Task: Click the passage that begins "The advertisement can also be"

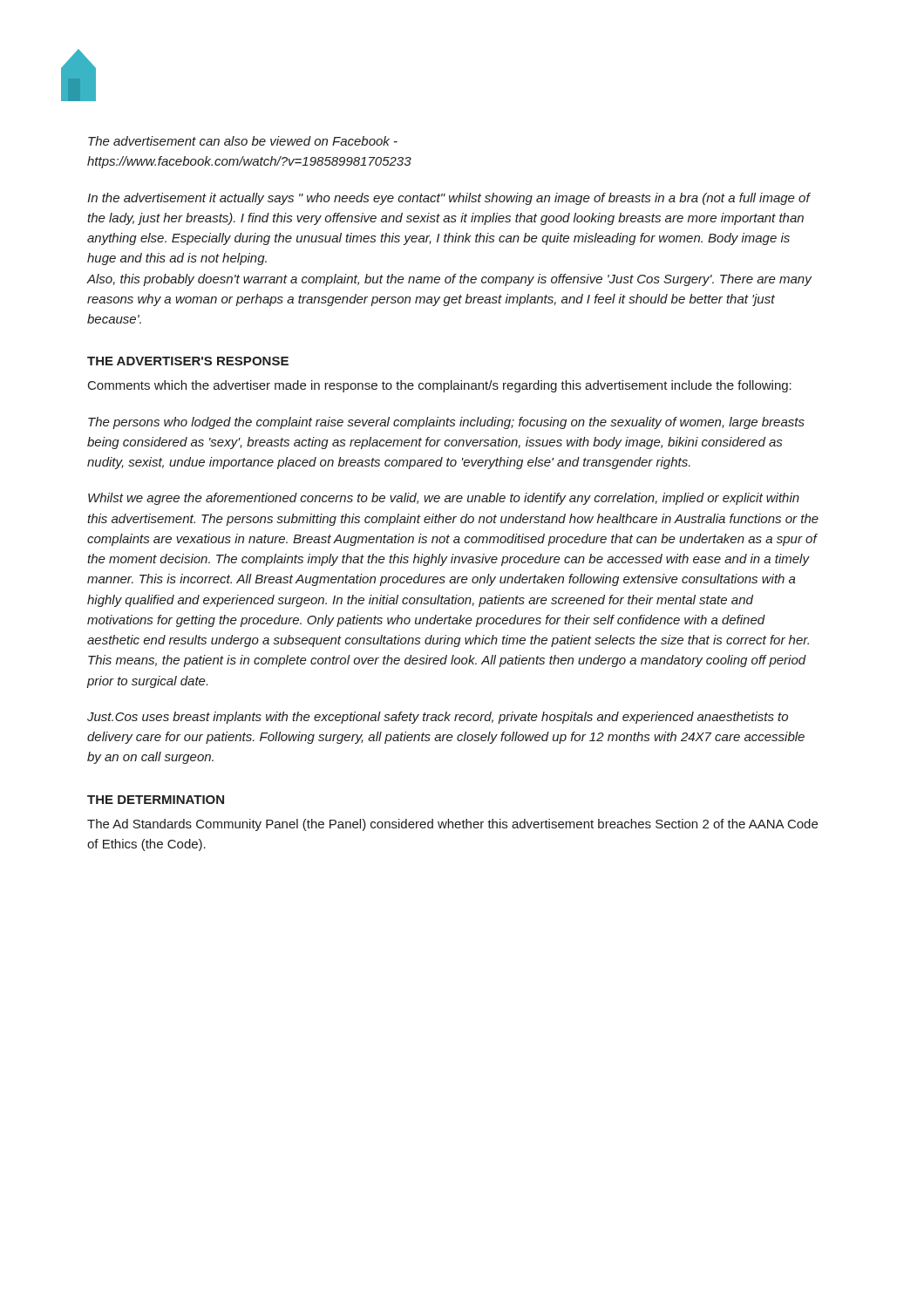Action: (x=249, y=151)
